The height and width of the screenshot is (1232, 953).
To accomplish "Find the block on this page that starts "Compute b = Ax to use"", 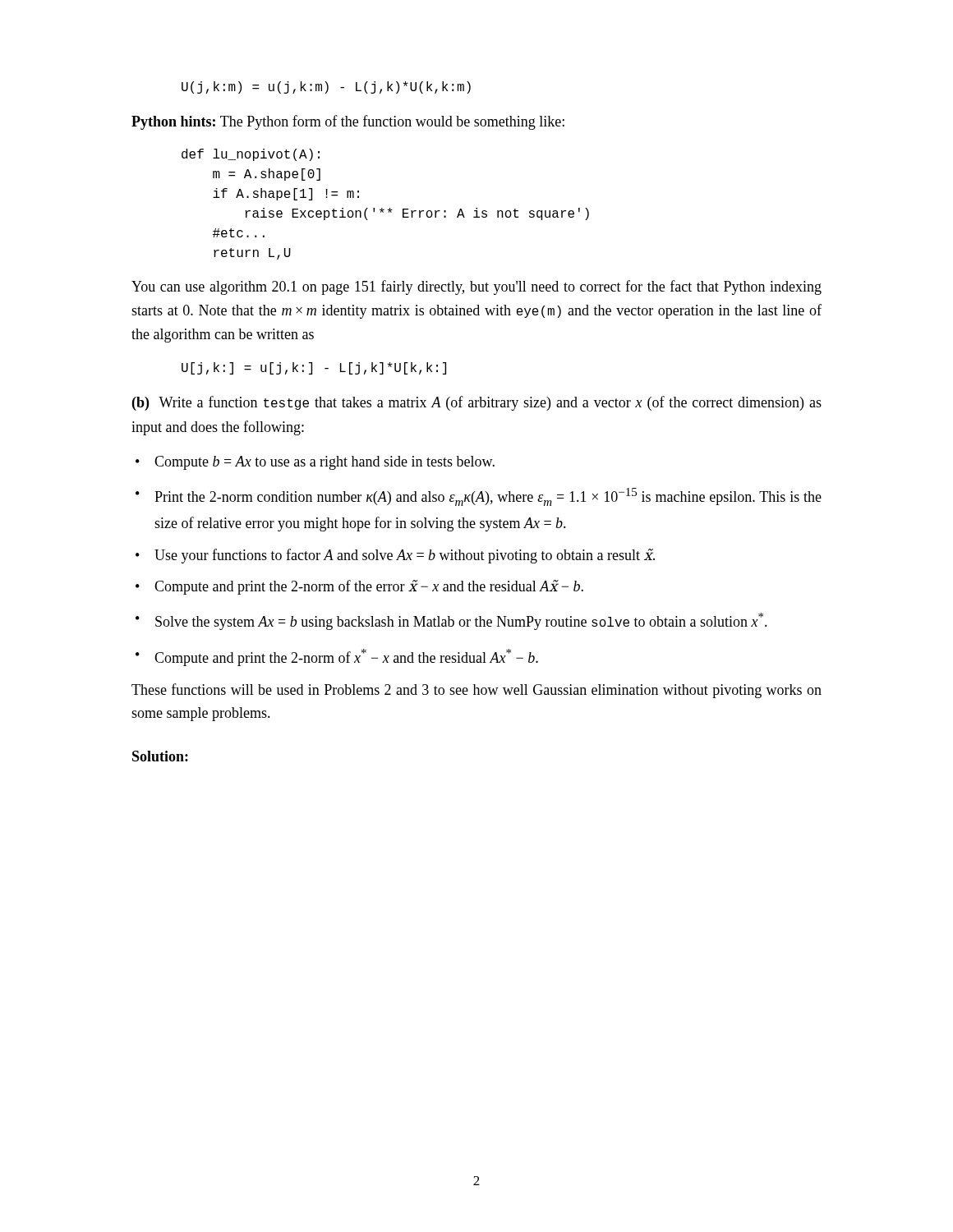I will (325, 462).
